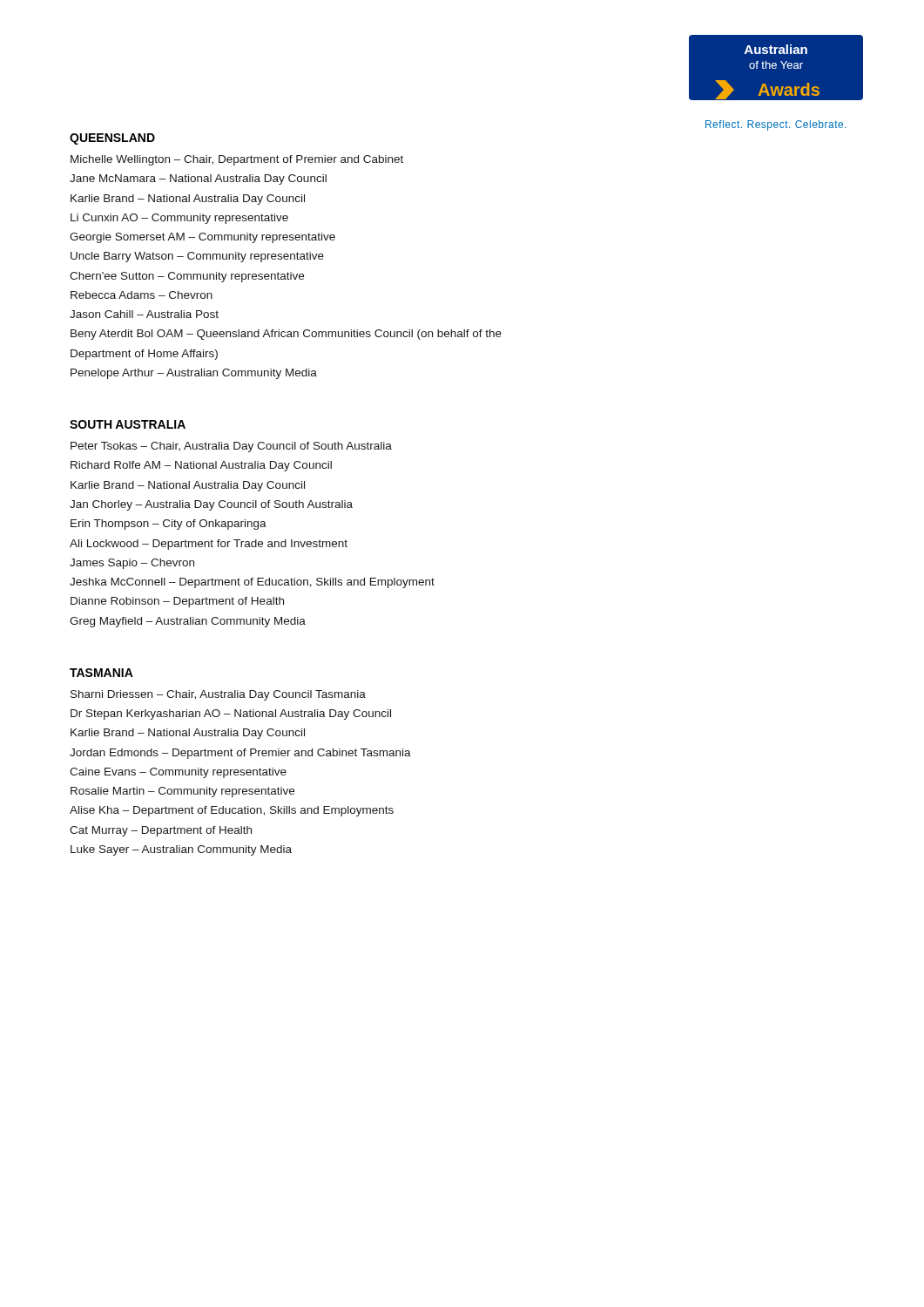Click on the list item containing "Uncle Barry Watson – Community representative"

click(197, 256)
